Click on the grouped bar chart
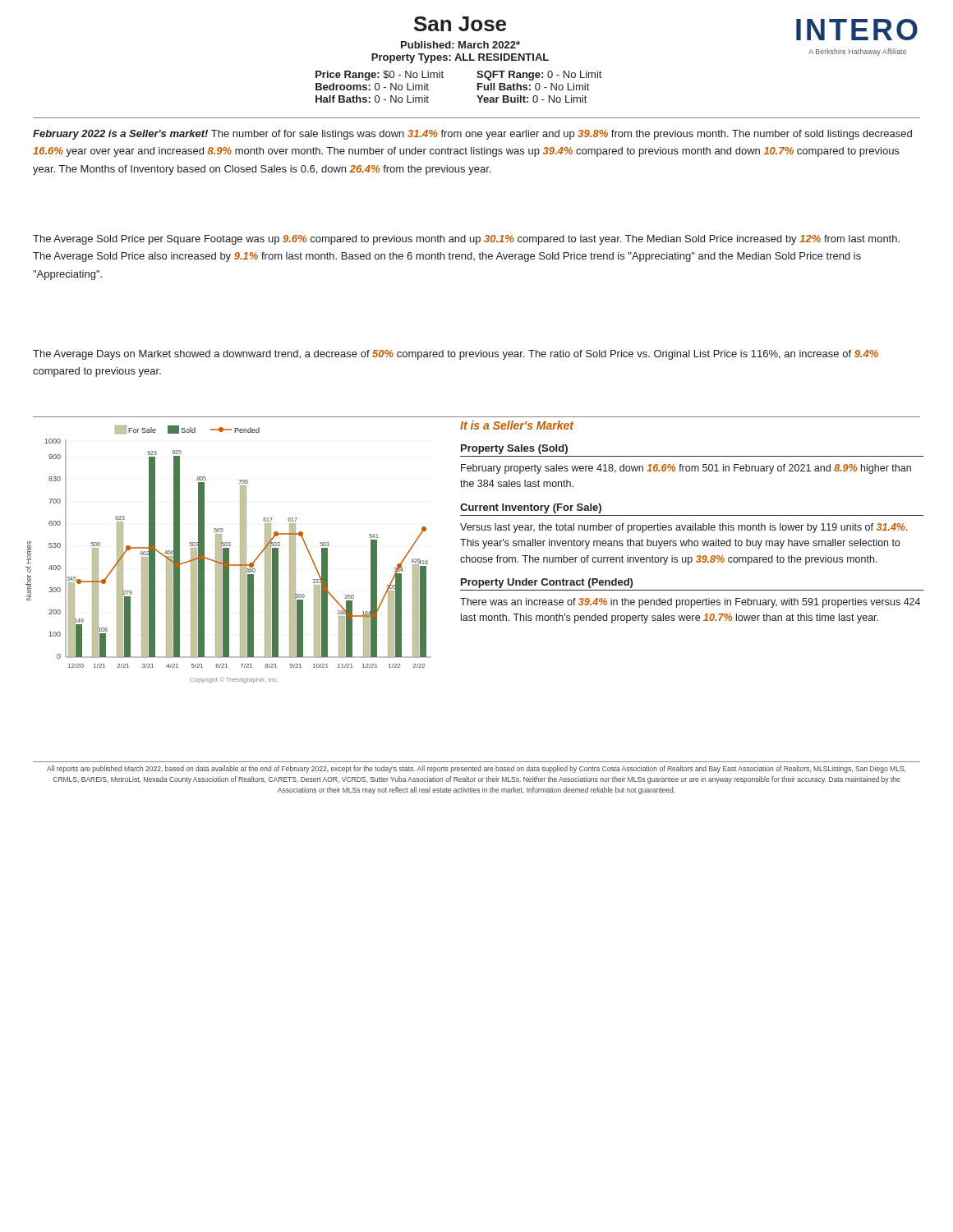Image resolution: width=953 pixels, height=1232 pixels. point(234,556)
